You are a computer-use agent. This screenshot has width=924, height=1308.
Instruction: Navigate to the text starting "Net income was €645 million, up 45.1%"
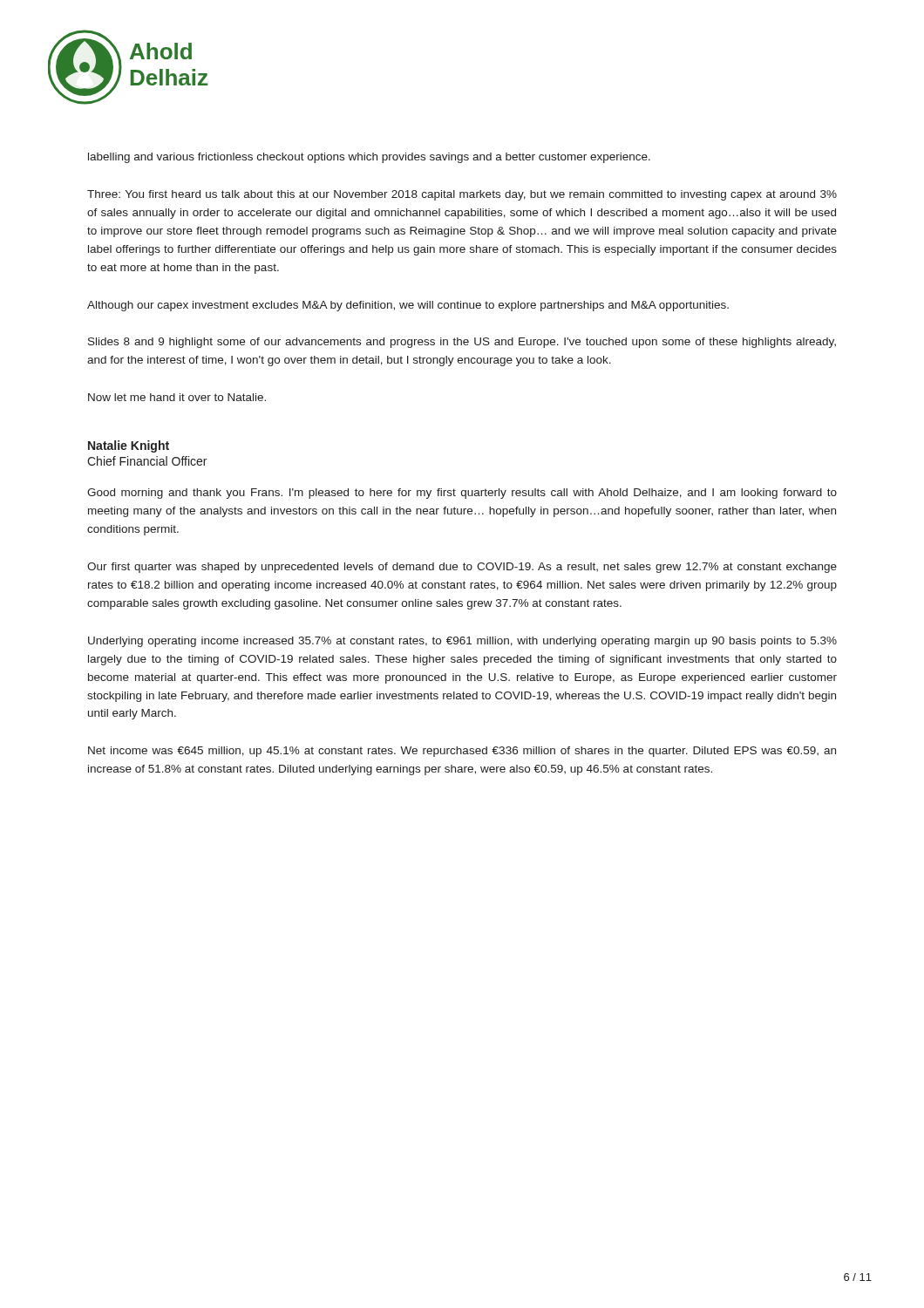pyautogui.click(x=462, y=760)
